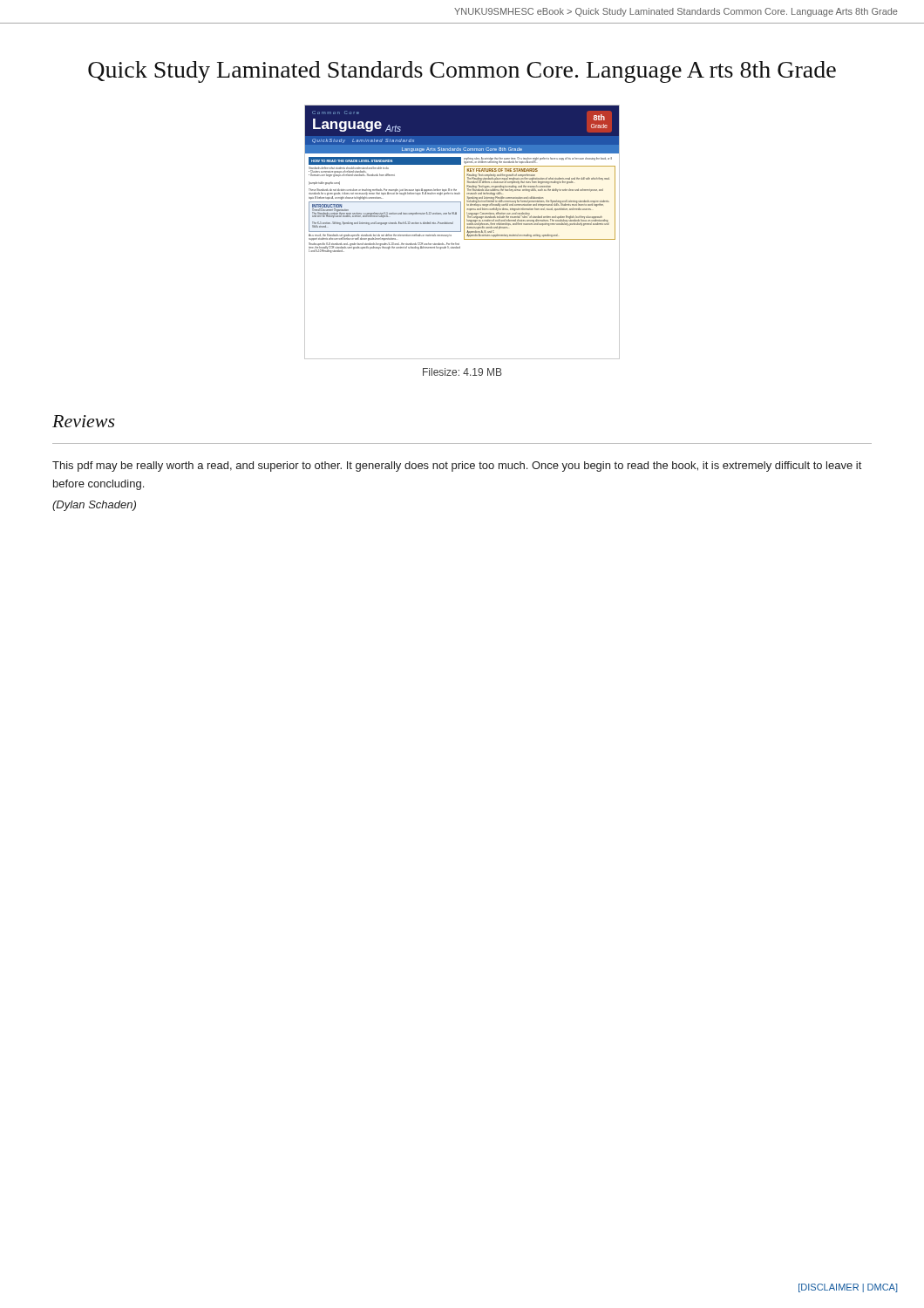Navigate to the block starting "This pdf may be"
The image size is (924, 1308).
457,475
